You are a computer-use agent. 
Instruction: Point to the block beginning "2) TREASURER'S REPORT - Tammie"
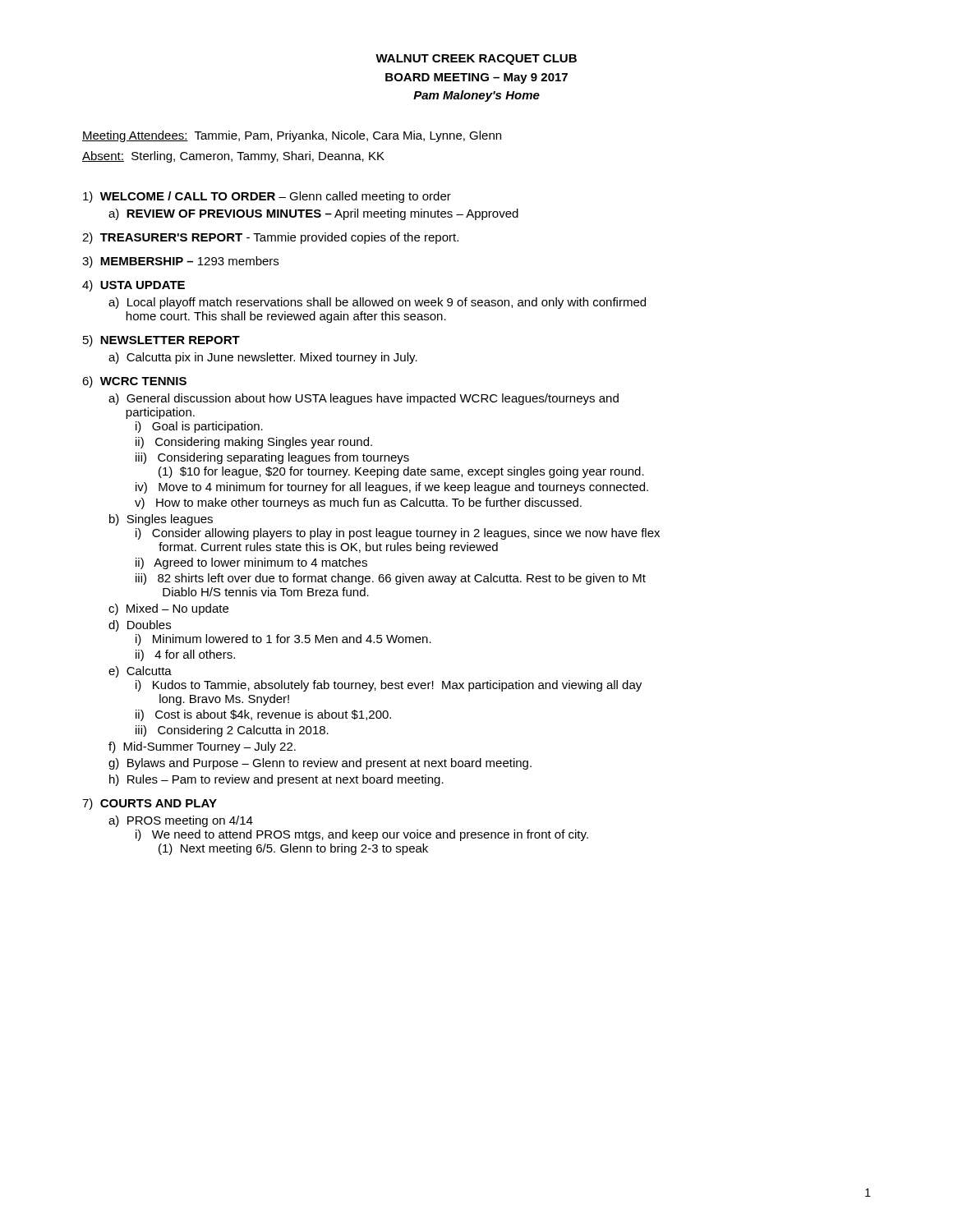point(271,237)
